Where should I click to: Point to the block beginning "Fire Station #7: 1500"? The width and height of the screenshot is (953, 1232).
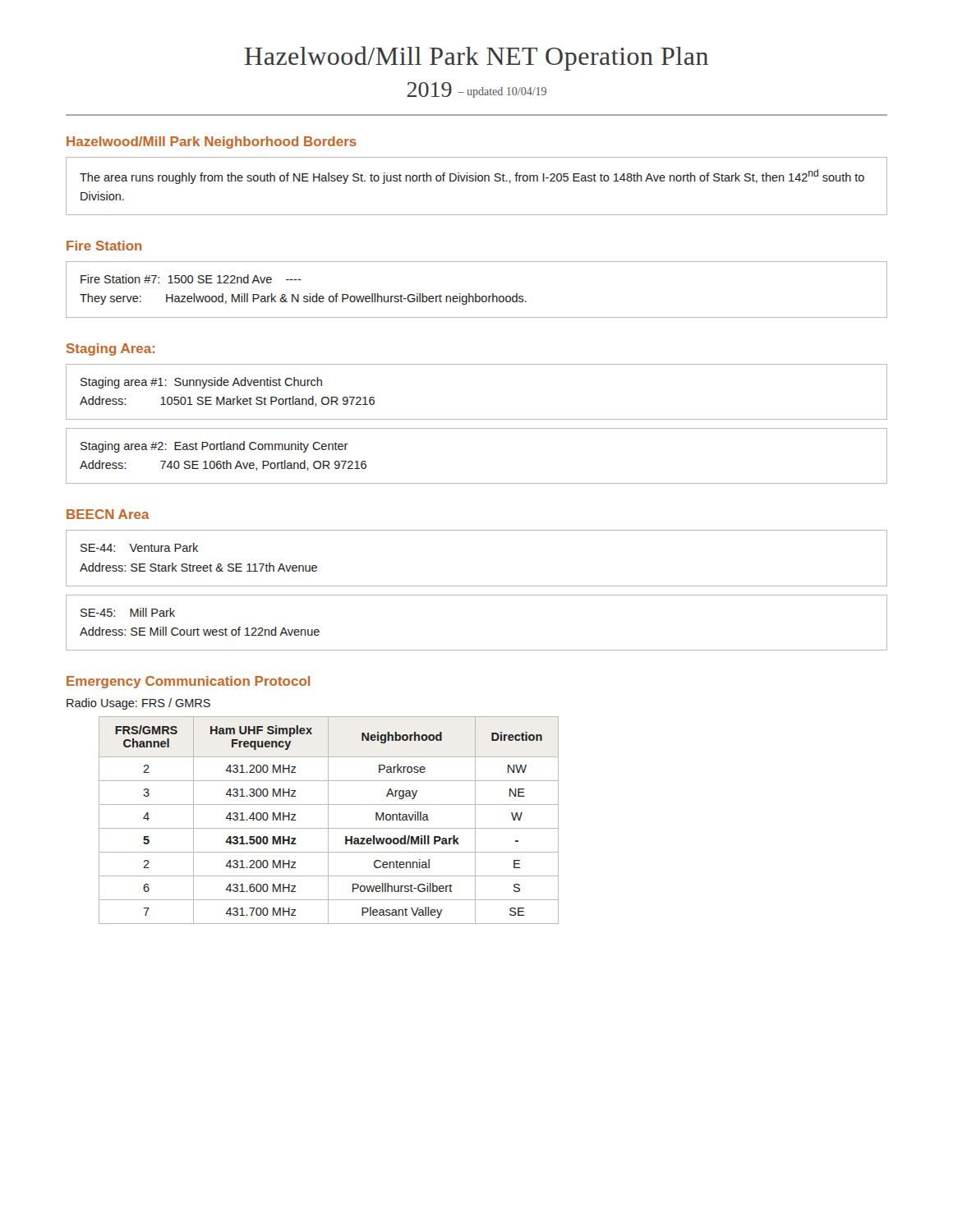pyautogui.click(x=303, y=289)
